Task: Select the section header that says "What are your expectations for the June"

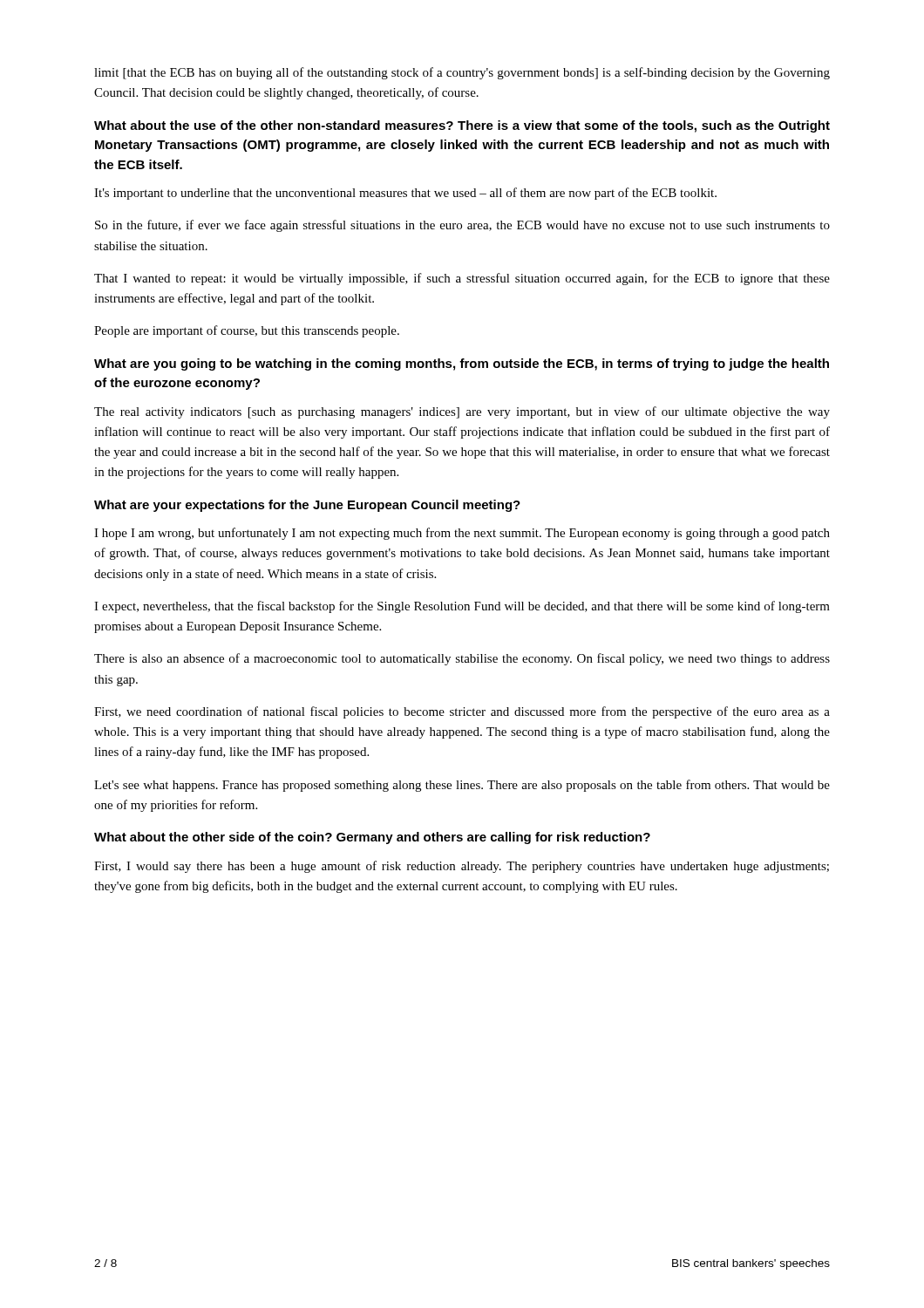Action: (x=307, y=504)
